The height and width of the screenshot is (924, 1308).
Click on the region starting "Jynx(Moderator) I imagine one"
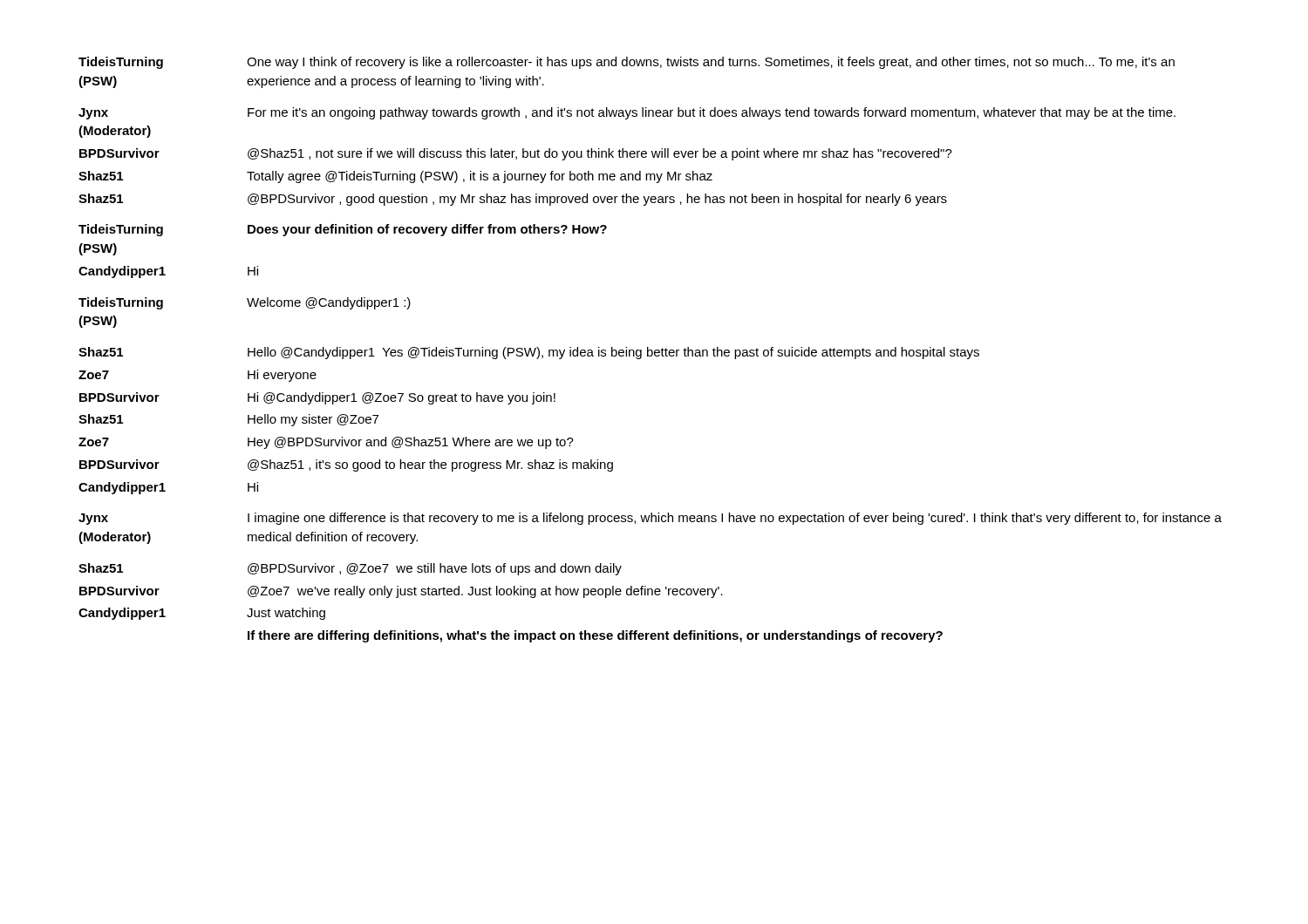point(654,527)
